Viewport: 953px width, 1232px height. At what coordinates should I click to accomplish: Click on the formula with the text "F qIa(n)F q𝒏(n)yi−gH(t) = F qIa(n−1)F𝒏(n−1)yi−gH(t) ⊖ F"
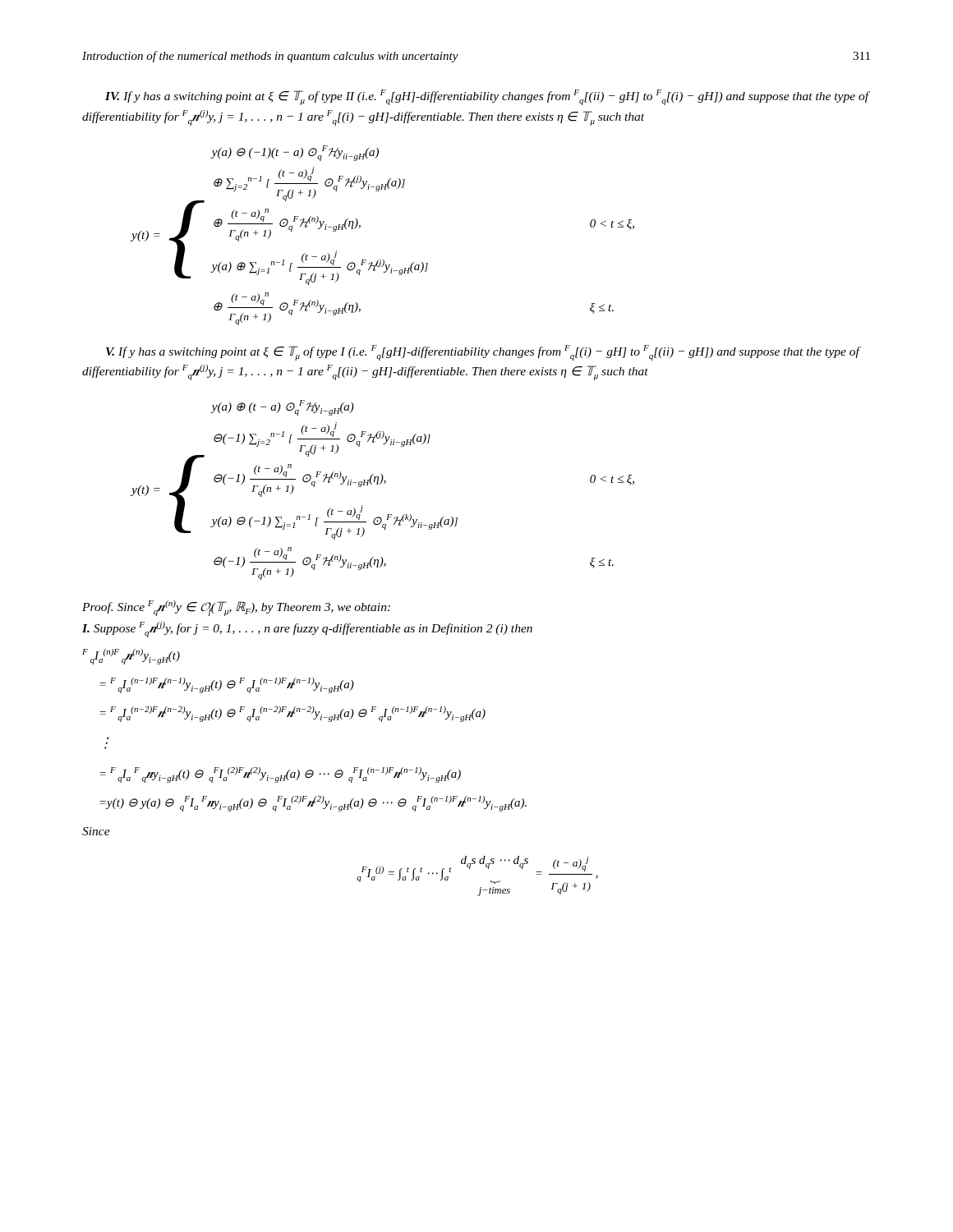coord(476,729)
